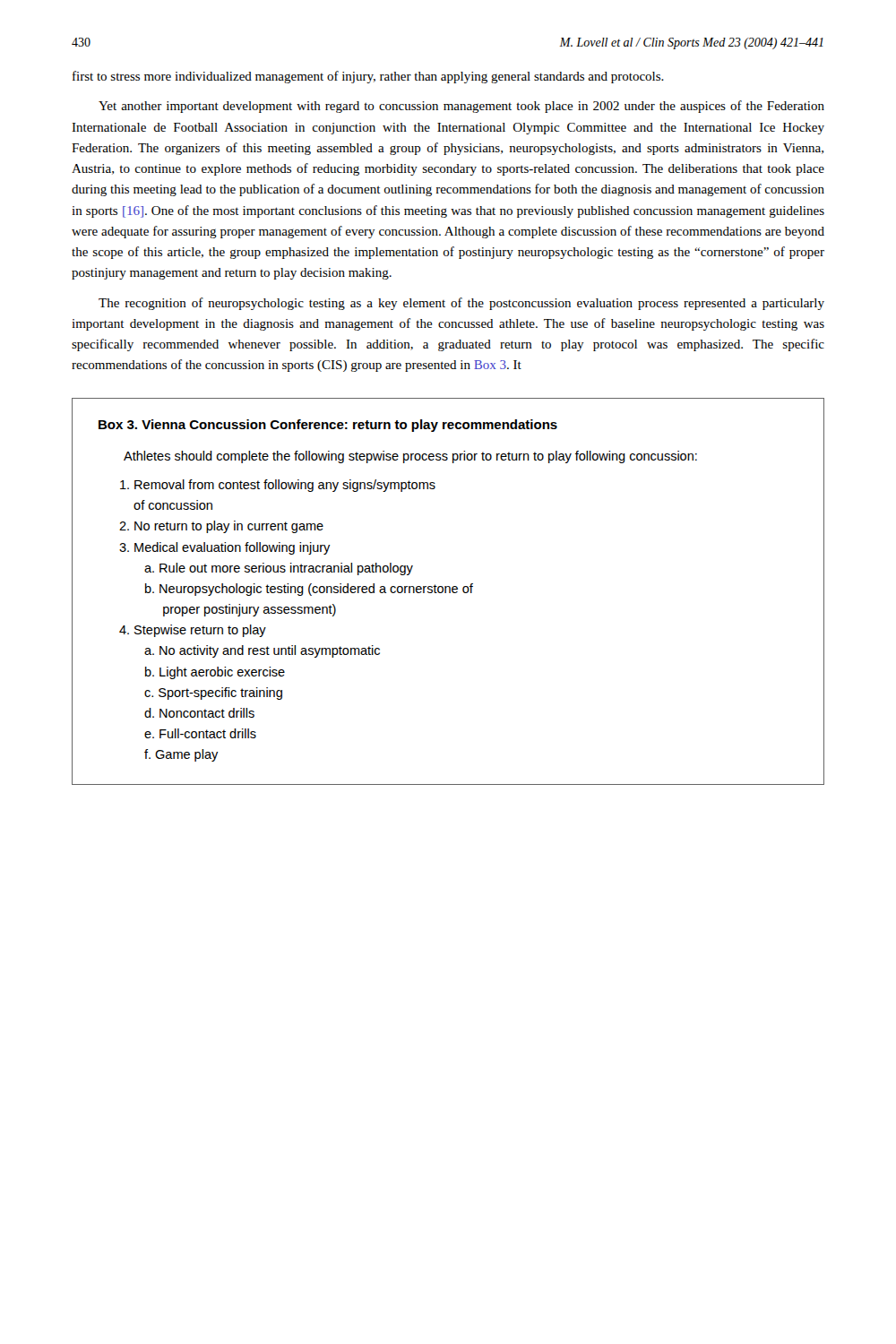Click on the passage starting "first to stress more individualized"
Screen dimensions: 1344x896
point(448,77)
